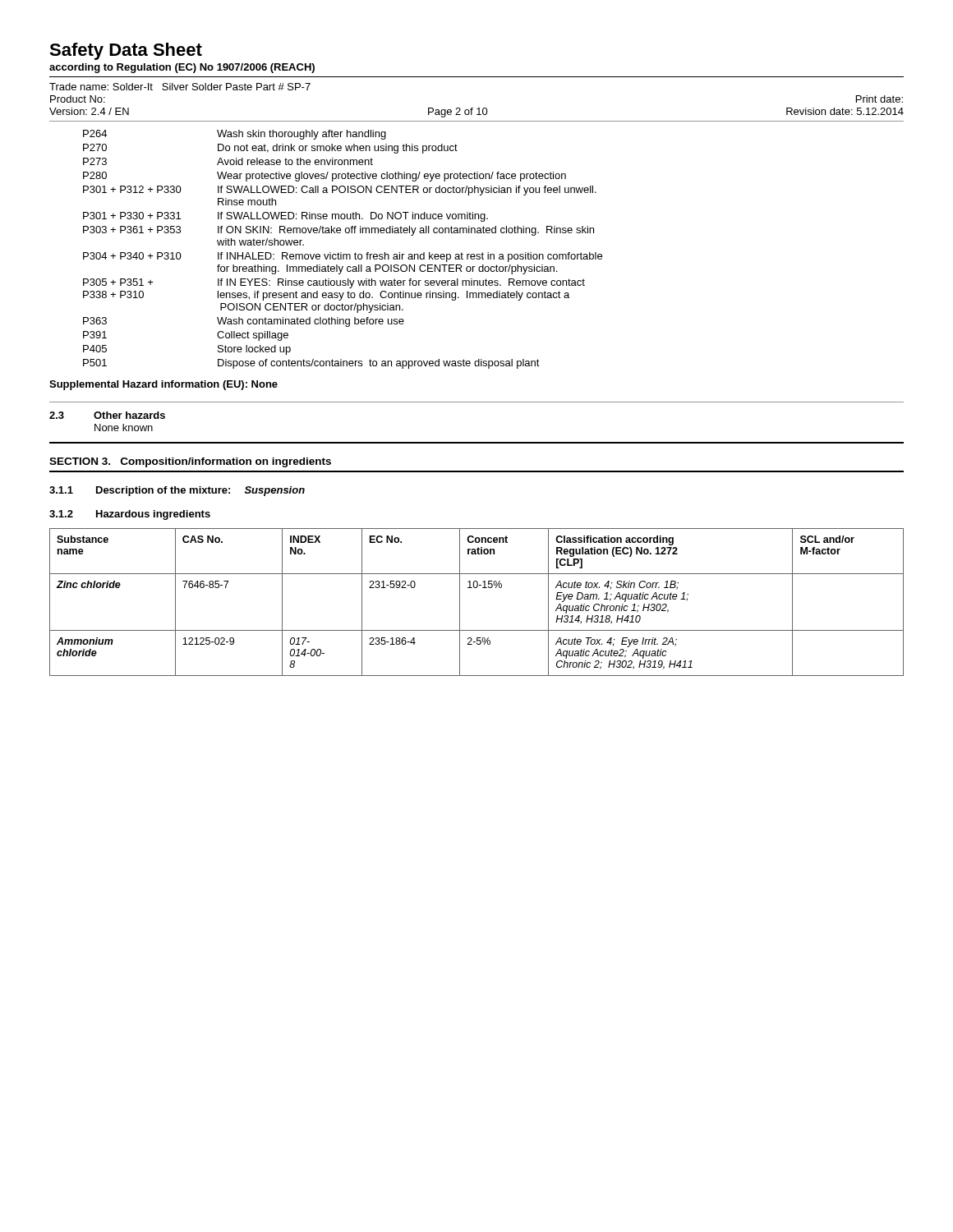Locate the list item with the text "P301 + P312 + P330 If SWALLOWED: Call"

pos(476,195)
